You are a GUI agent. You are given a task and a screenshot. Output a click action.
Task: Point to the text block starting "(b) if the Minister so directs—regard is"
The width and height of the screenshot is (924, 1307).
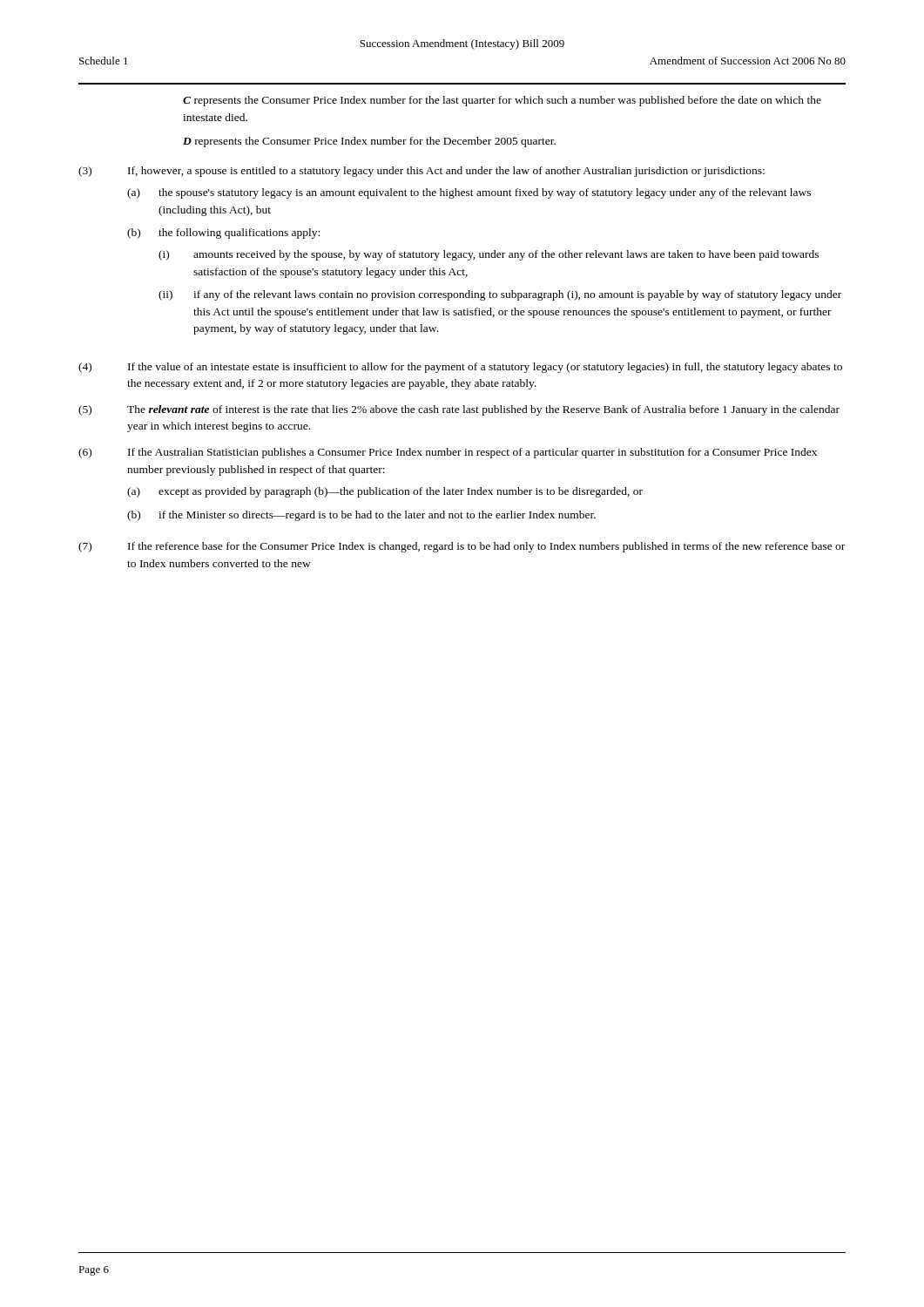point(486,515)
